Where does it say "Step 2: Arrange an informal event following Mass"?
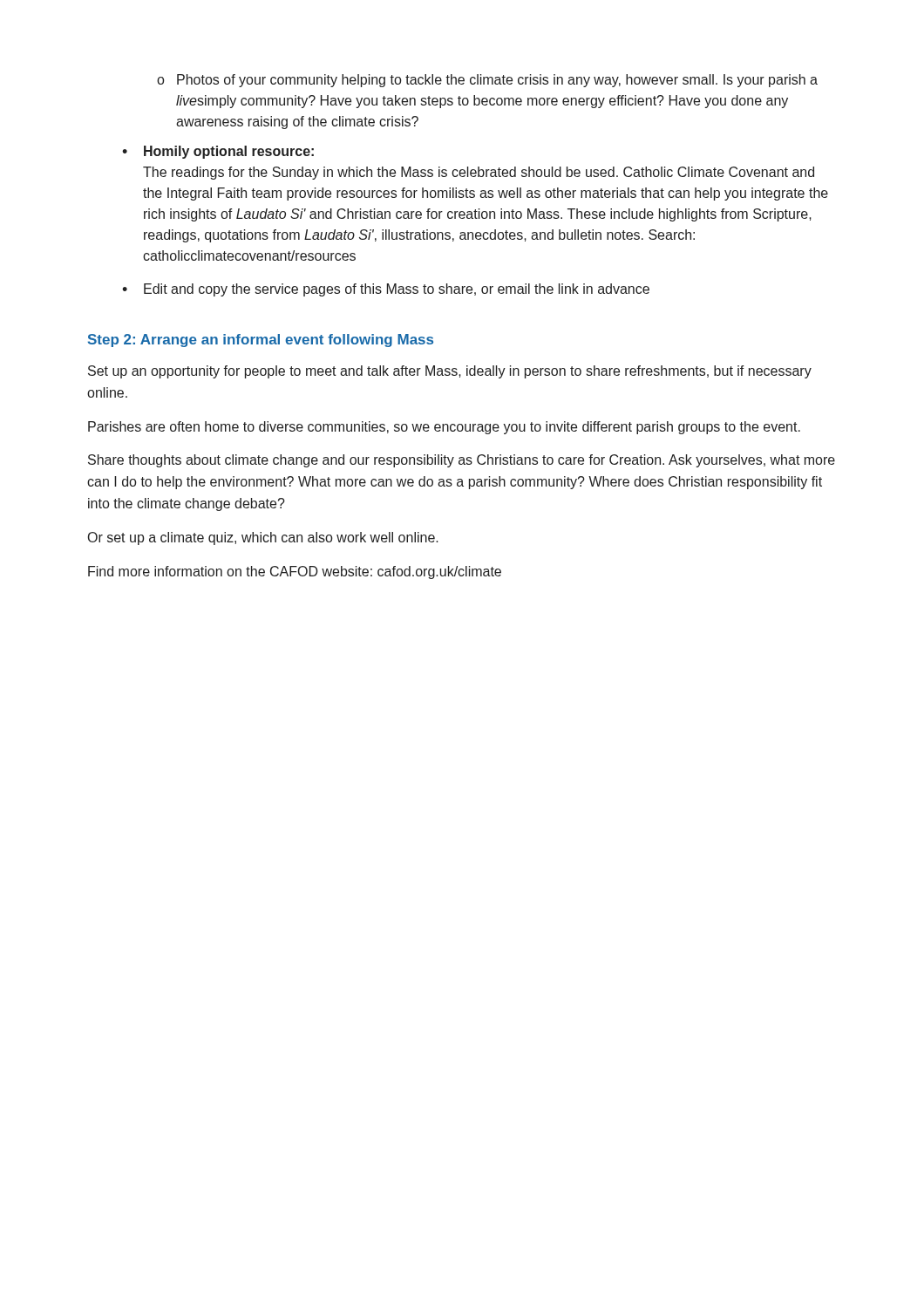This screenshot has width=924, height=1308. pos(261,340)
